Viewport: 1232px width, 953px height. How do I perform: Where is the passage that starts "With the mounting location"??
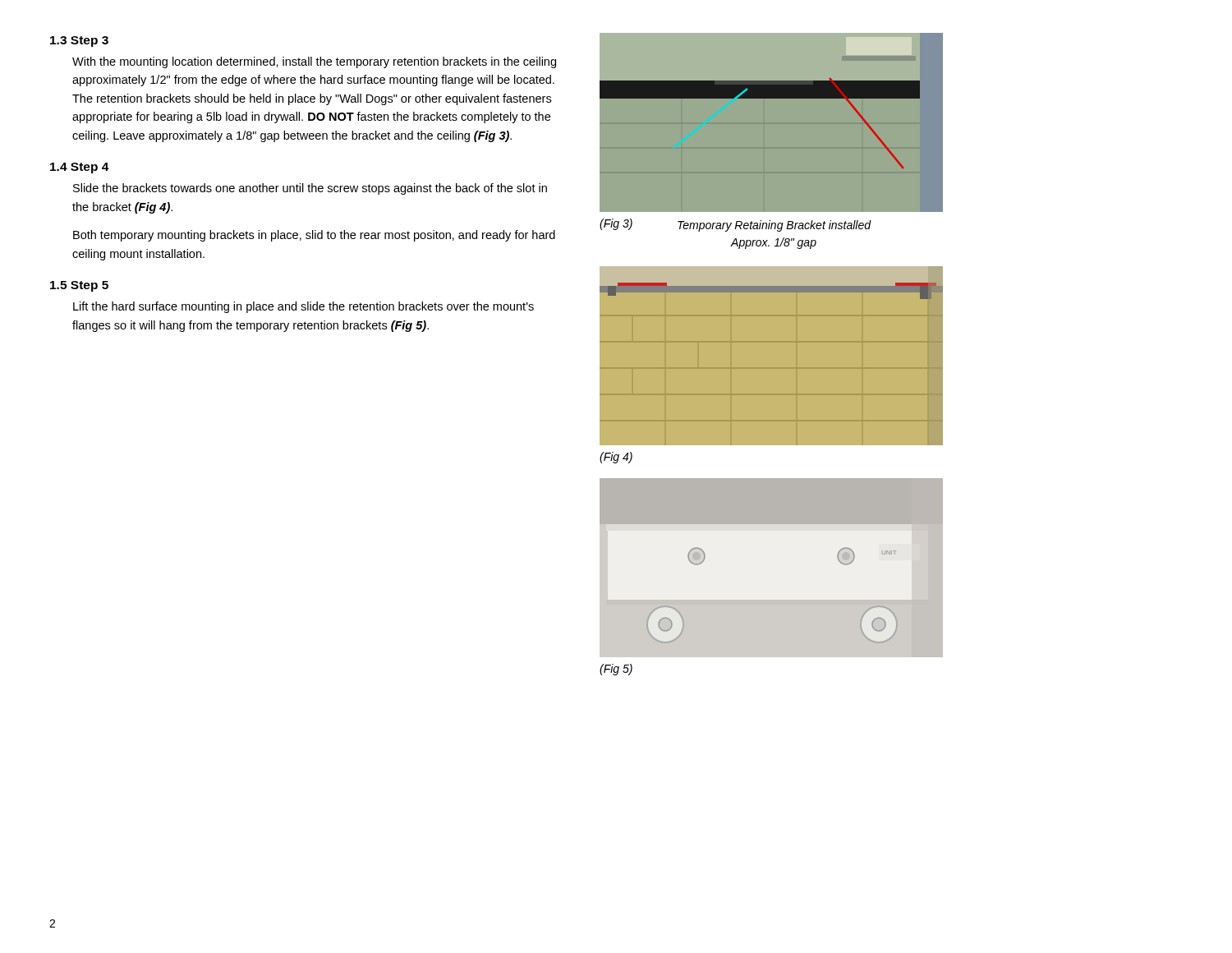[315, 99]
